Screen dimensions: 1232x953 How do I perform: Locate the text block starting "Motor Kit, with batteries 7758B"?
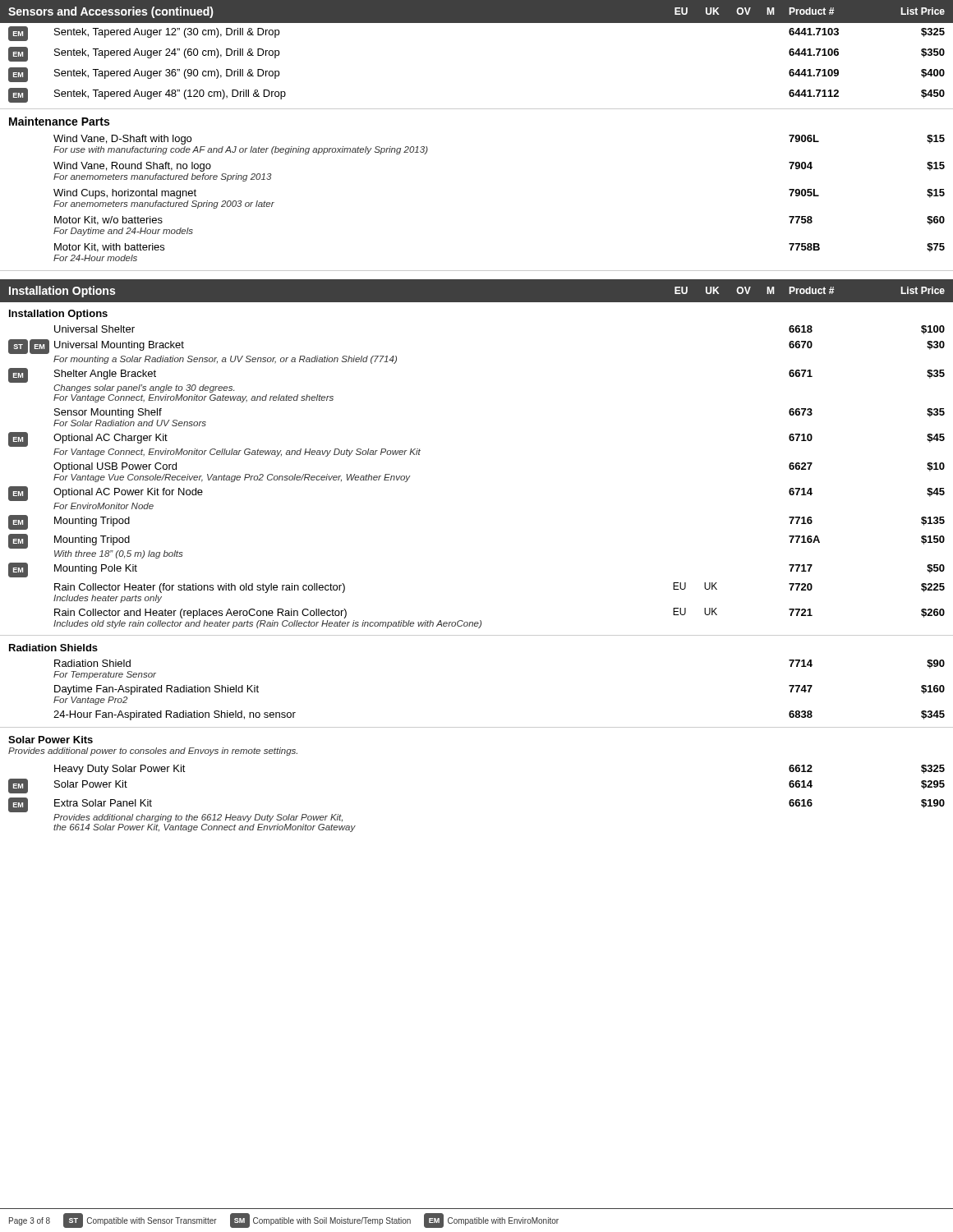(x=108, y=248)
